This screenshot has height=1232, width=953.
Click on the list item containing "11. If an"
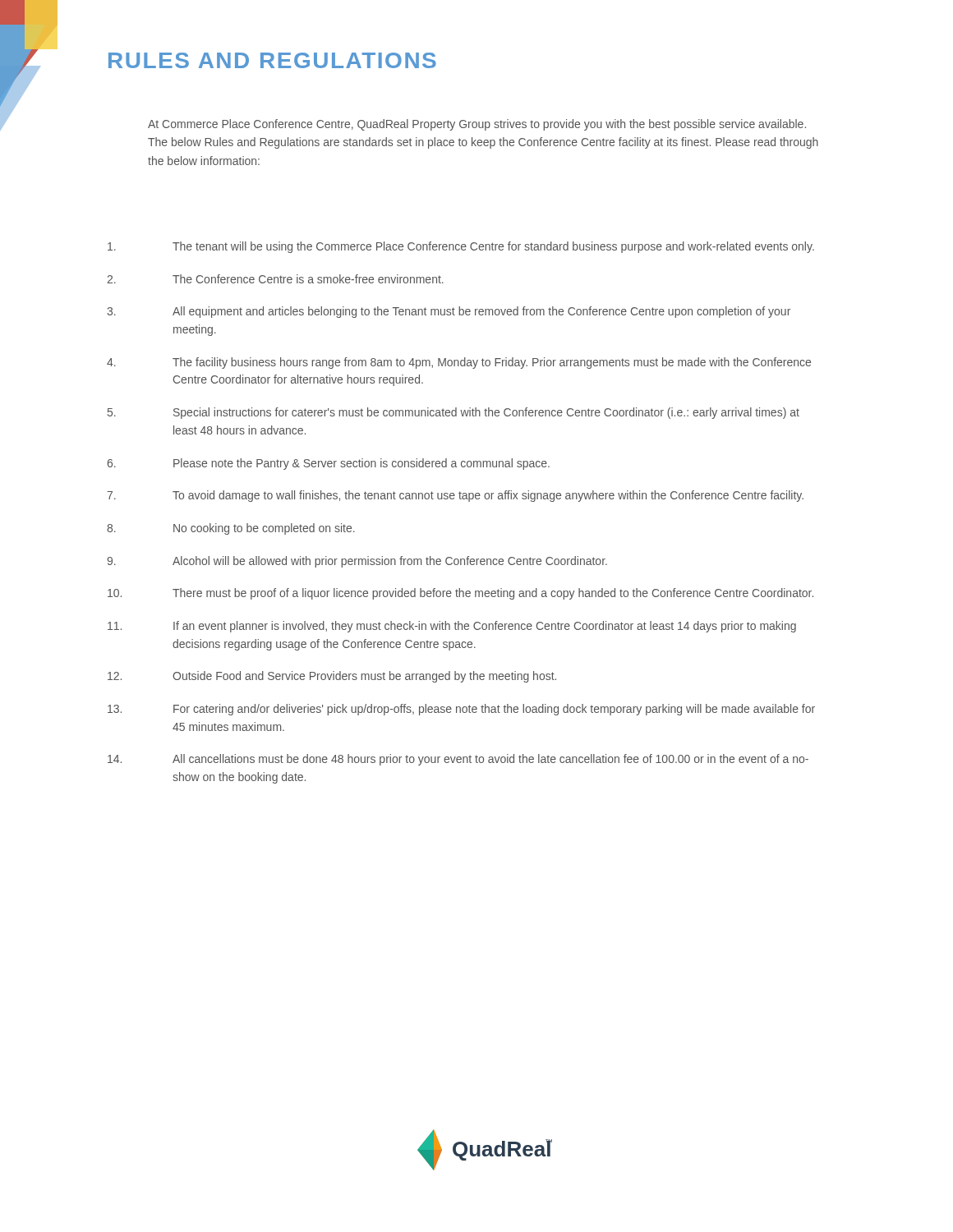point(464,635)
